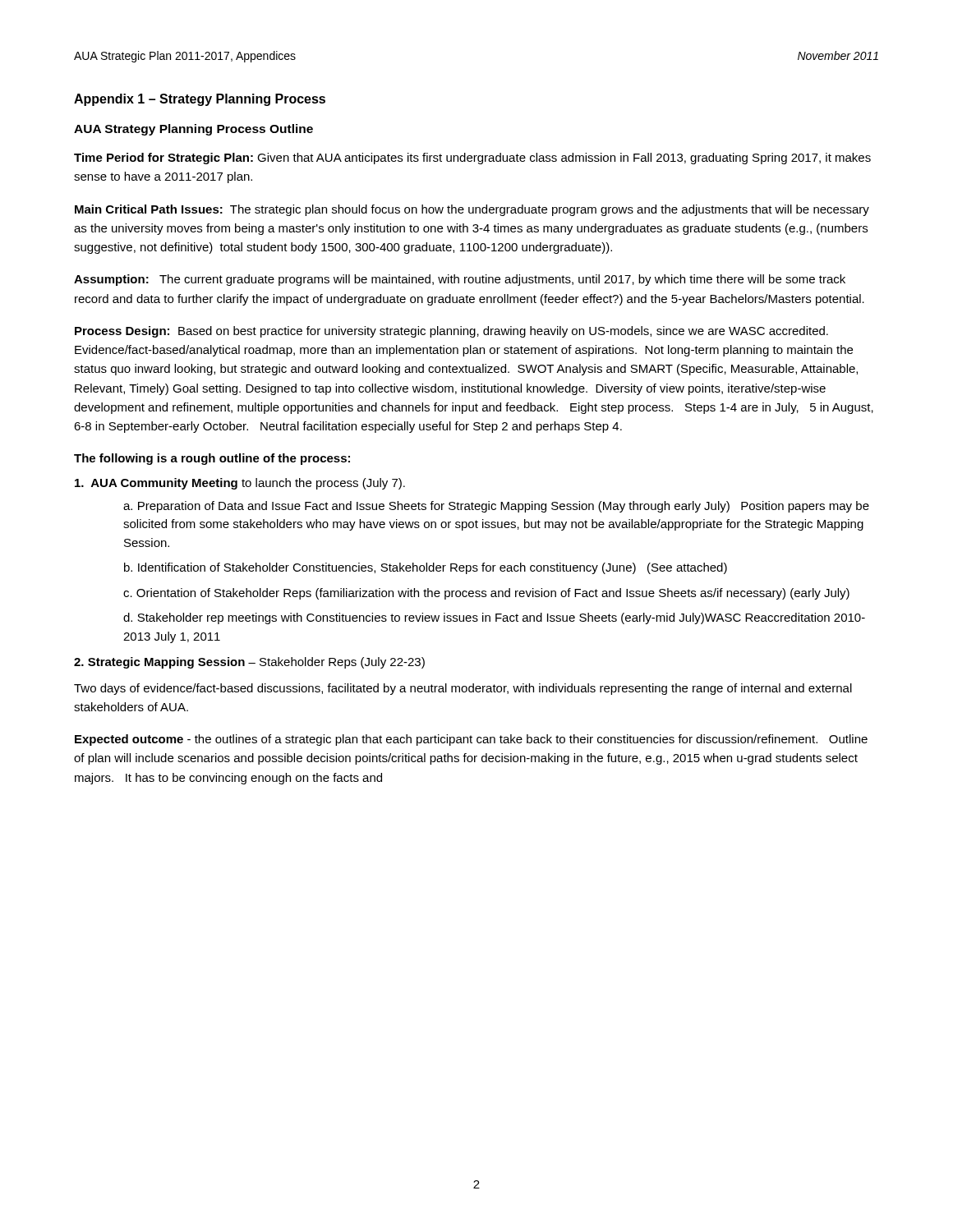This screenshot has width=953, height=1232.
Task: Point to the text starting "Process Design: Based on best"
Action: [474, 378]
